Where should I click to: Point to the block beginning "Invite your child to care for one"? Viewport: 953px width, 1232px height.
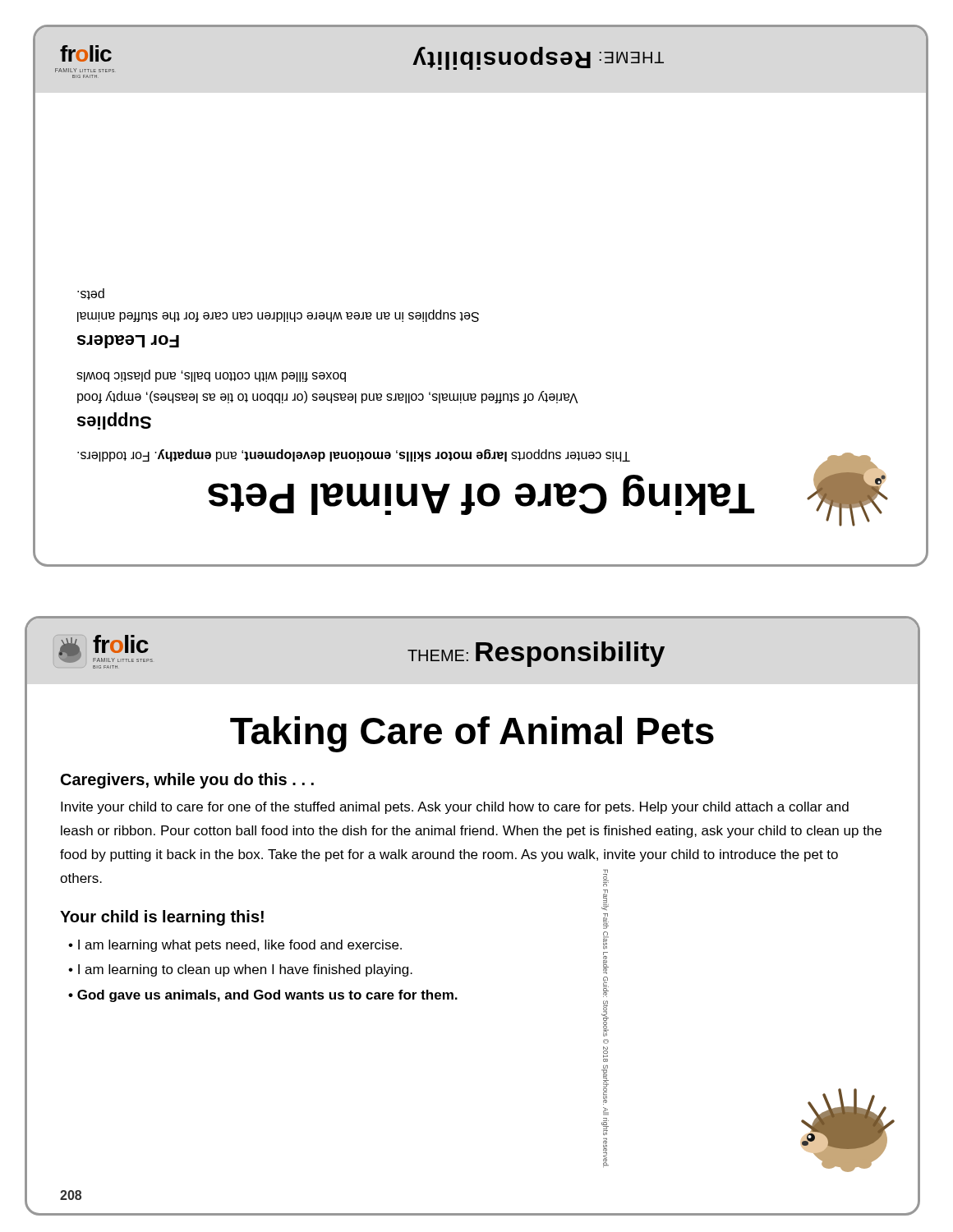coord(471,843)
